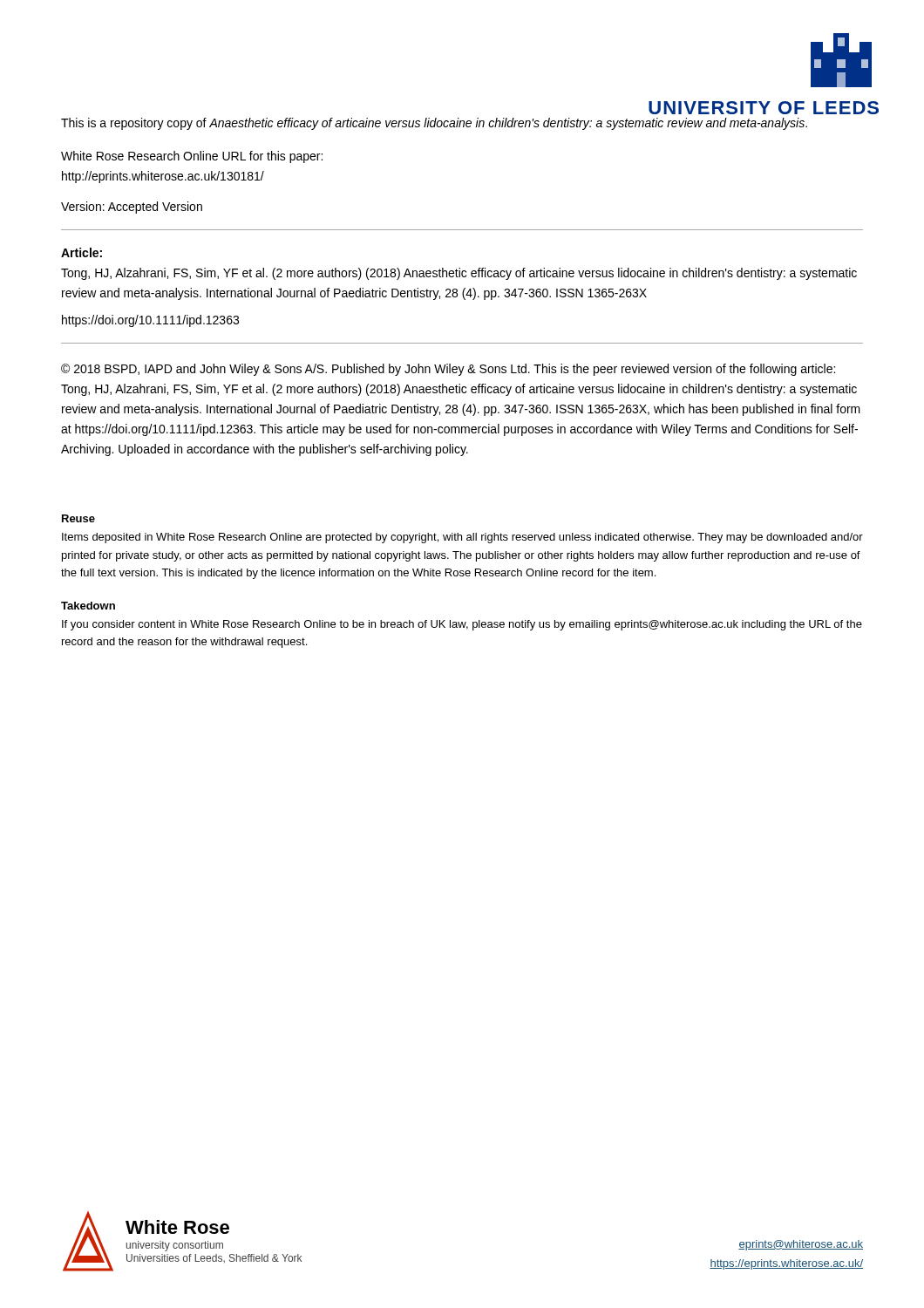
Task: Select the block starting "Tong, HJ, Alzahrani, FS, Sim, YF et"
Action: [459, 283]
